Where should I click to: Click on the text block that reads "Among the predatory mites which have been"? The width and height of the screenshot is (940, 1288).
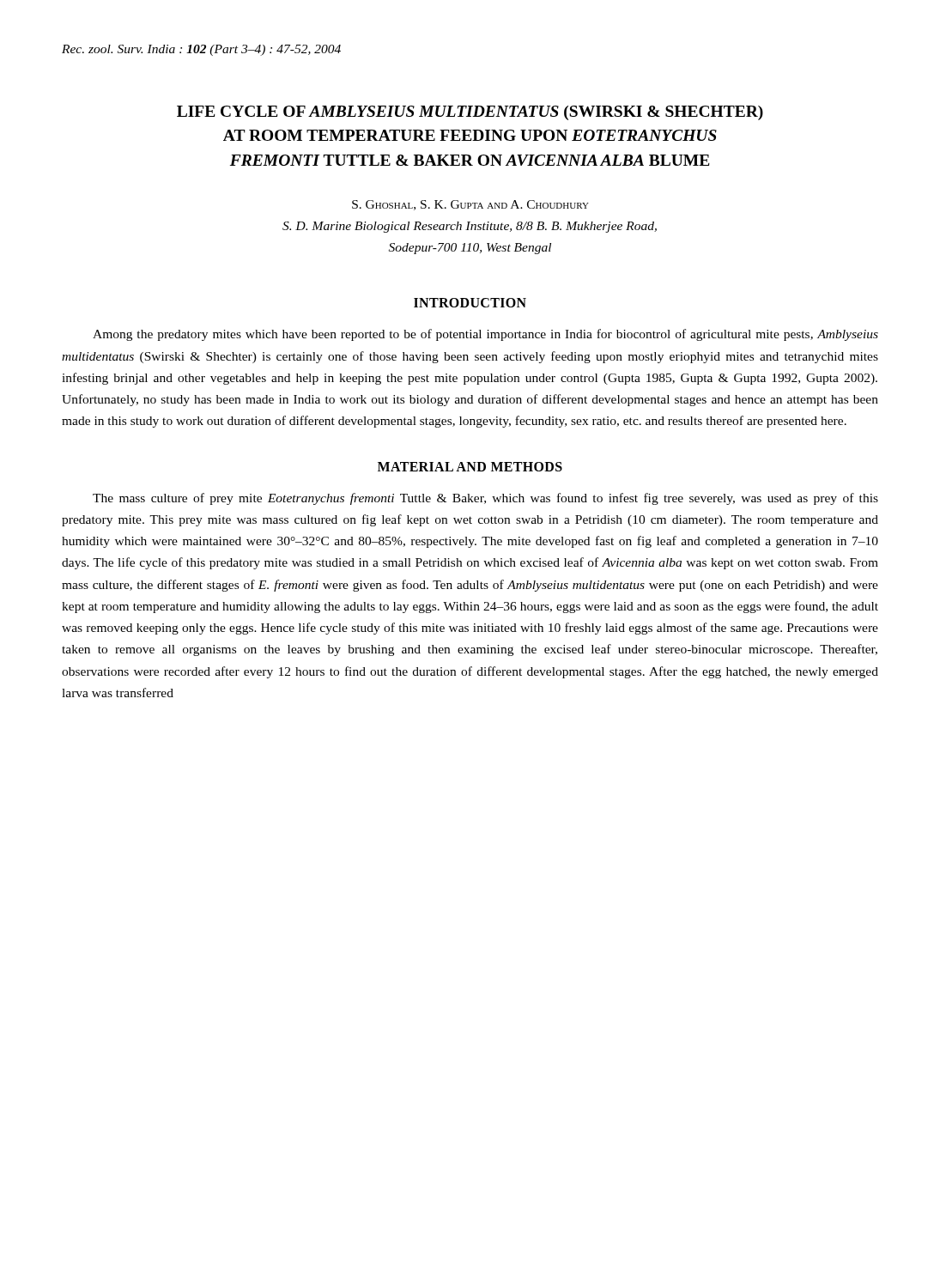pyautogui.click(x=470, y=377)
